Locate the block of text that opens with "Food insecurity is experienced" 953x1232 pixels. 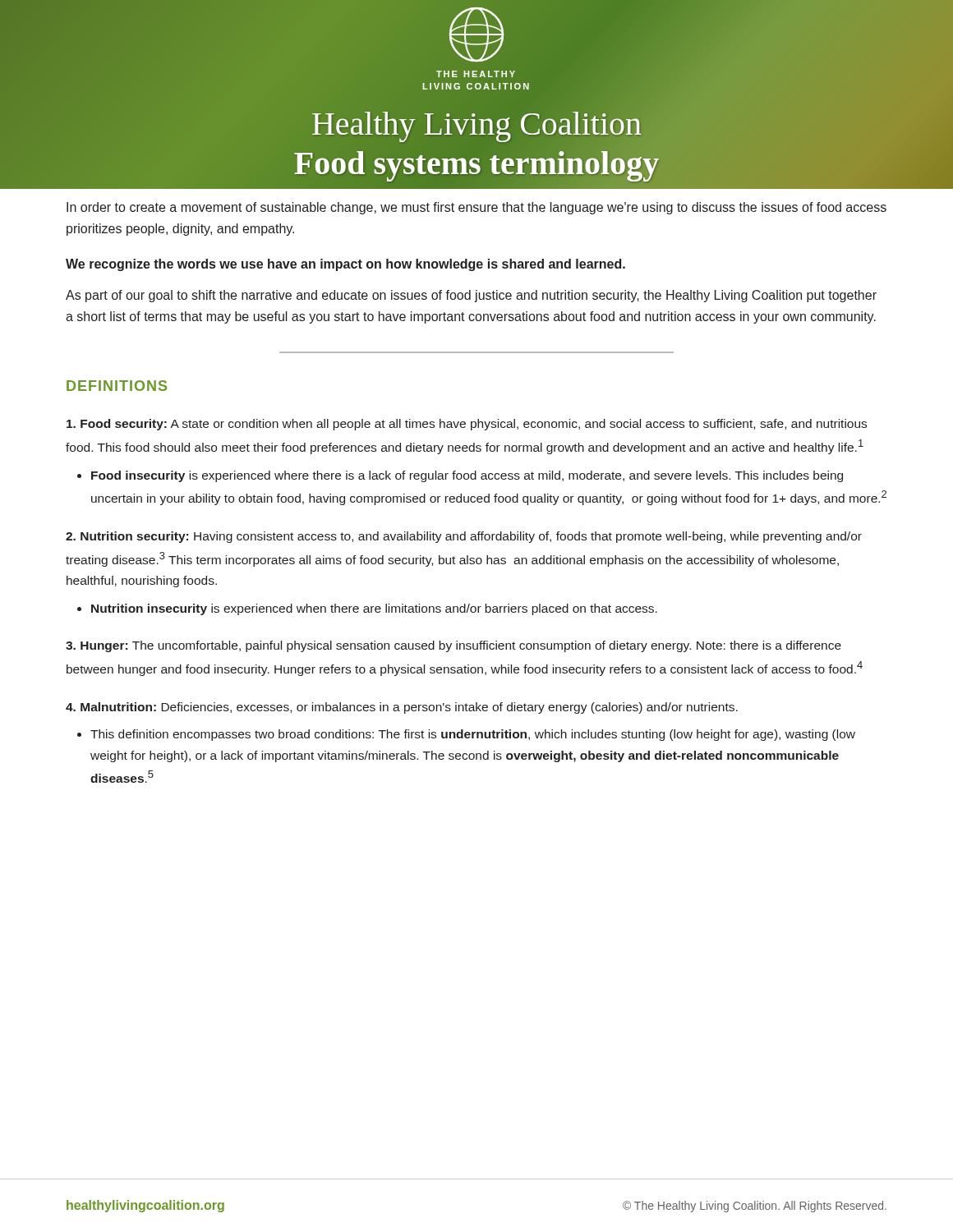(489, 487)
